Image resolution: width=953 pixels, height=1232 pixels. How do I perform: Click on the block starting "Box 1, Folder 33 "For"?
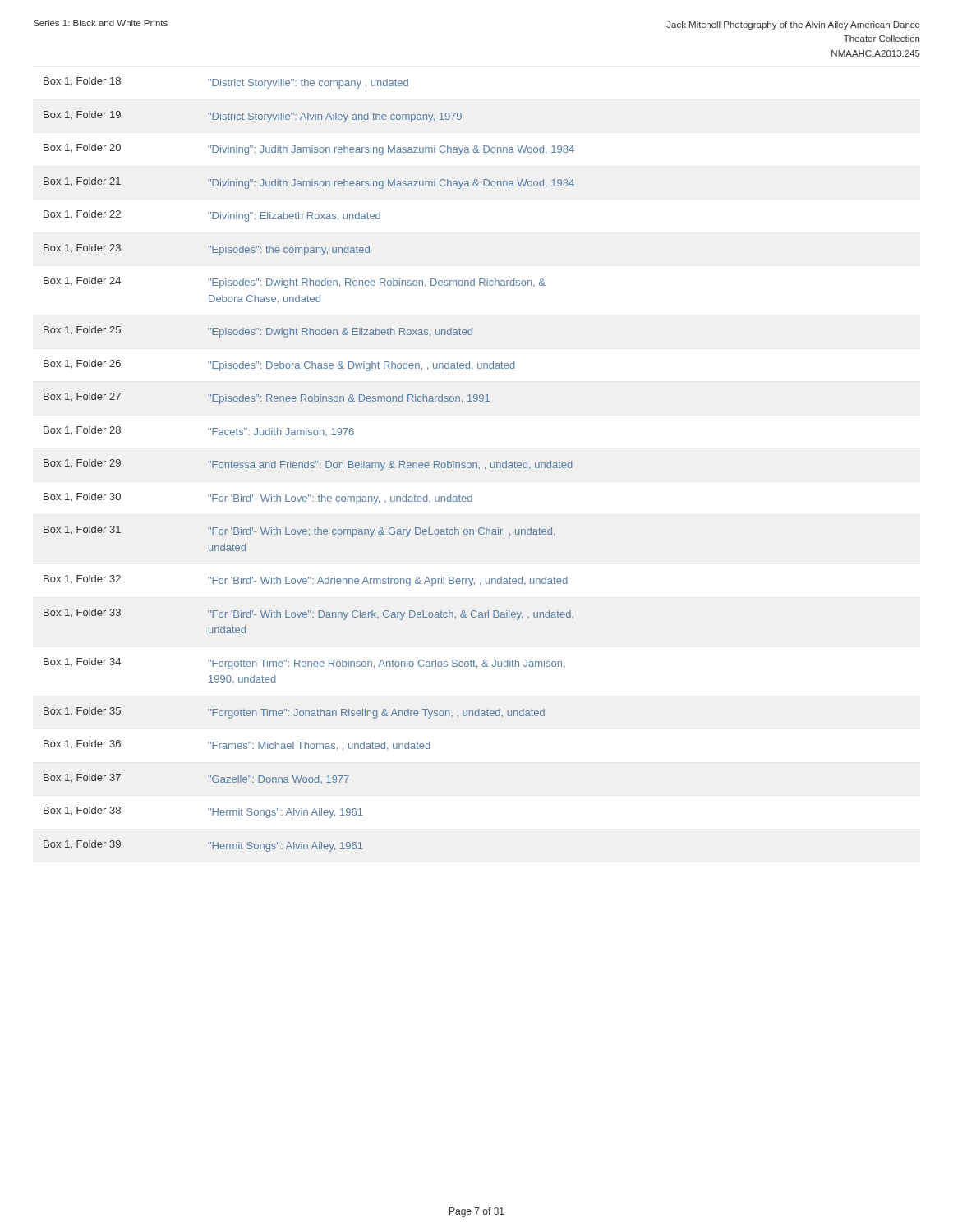tap(476, 622)
